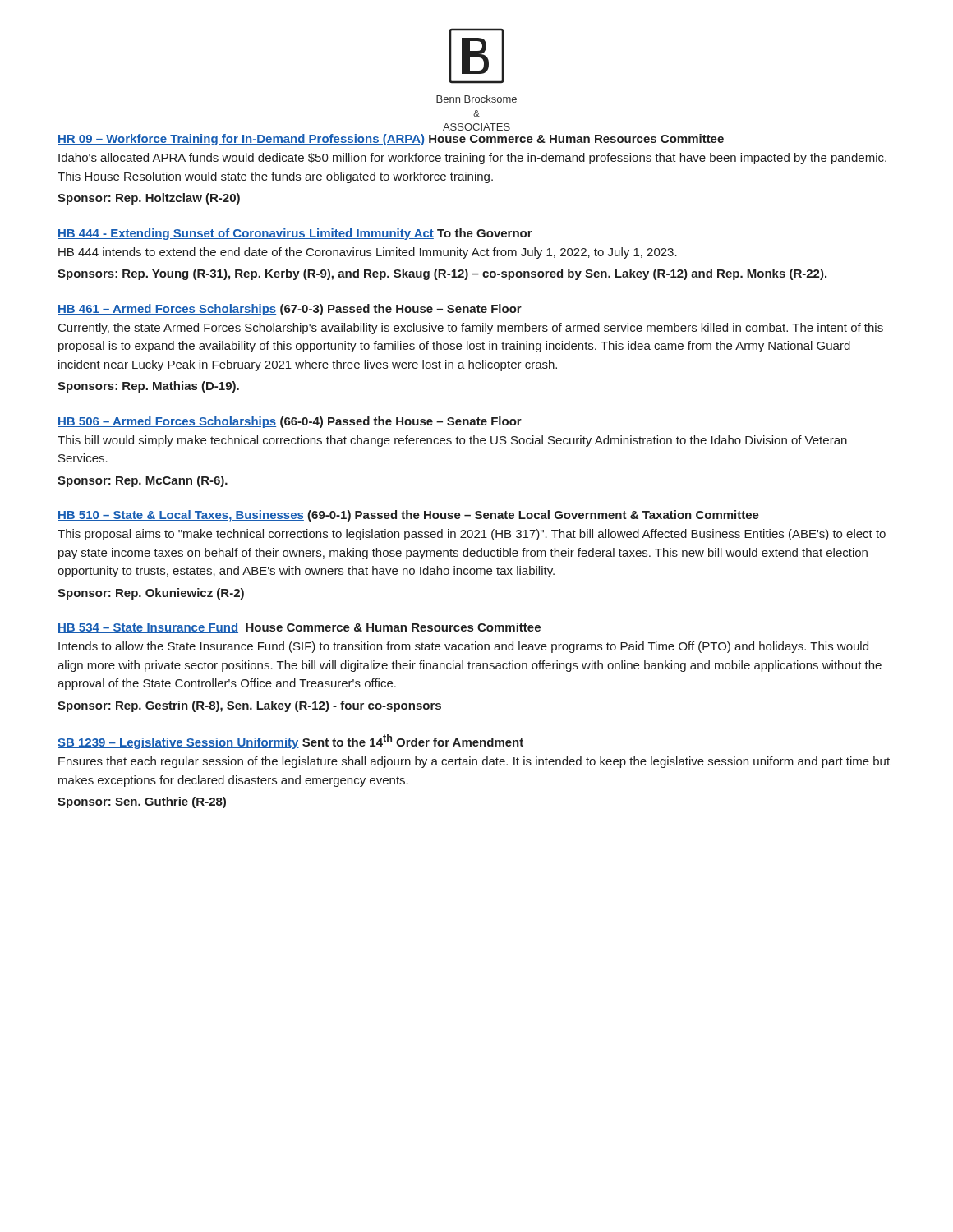Navigate to the text block starting "HB 506 – Armed Forces Scholarships (66-0-4)"
The width and height of the screenshot is (953, 1232).
click(289, 421)
